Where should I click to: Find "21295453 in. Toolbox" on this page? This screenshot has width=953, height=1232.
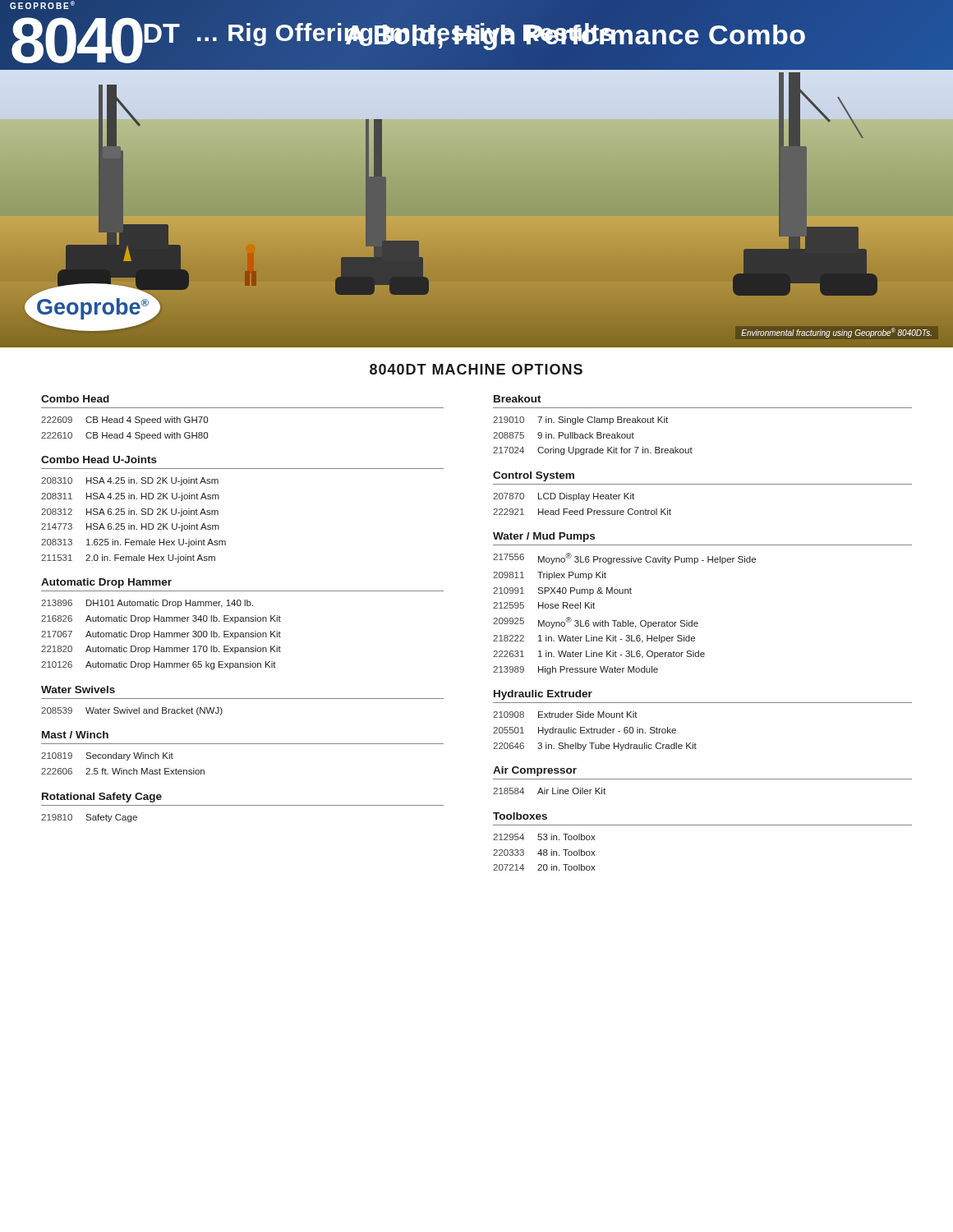[x=544, y=837]
